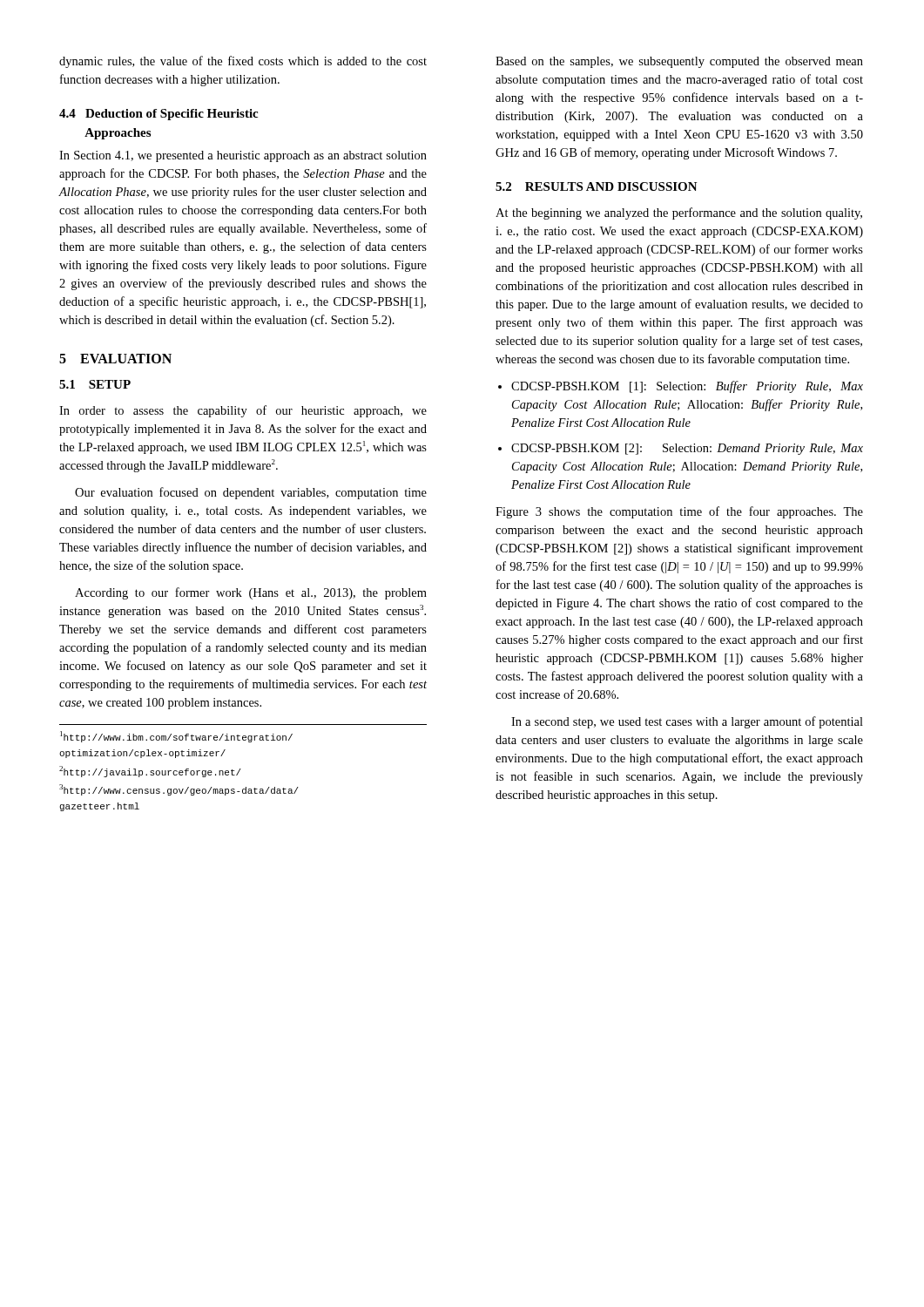924x1307 pixels.
Task: Locate the footnote containing "1http://www.ibm.com/software/integration/optimization/cplex-optimizer/ 2http://javailp.sourceforge.net/ 3http://www.census.gov/geo/maps-data/data/gazetteer.html"
Action: click(x=243, y=772)
